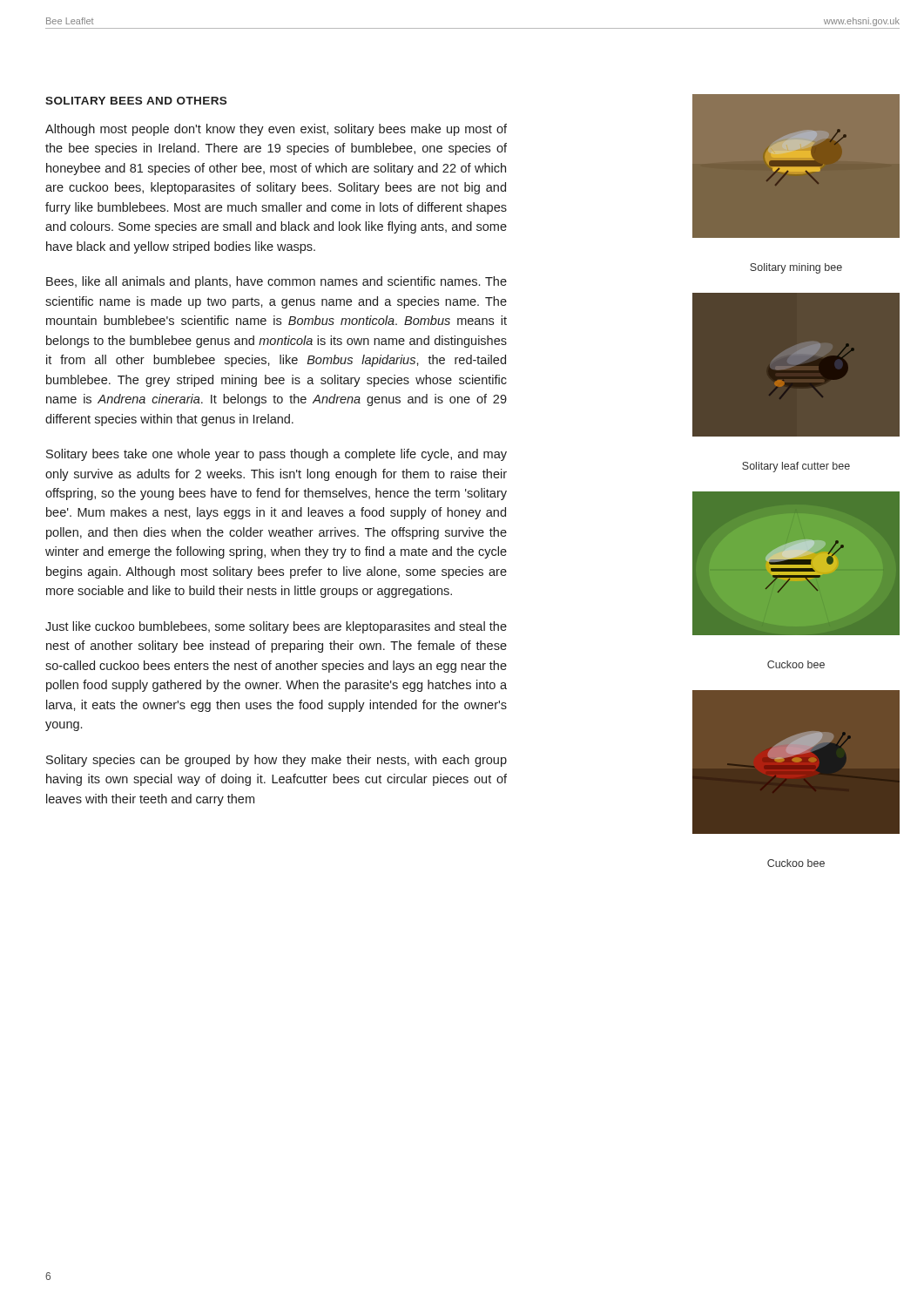
Task: Navigate to the element starting "Although most people don't know they"
Action: [x=276, y=188]
